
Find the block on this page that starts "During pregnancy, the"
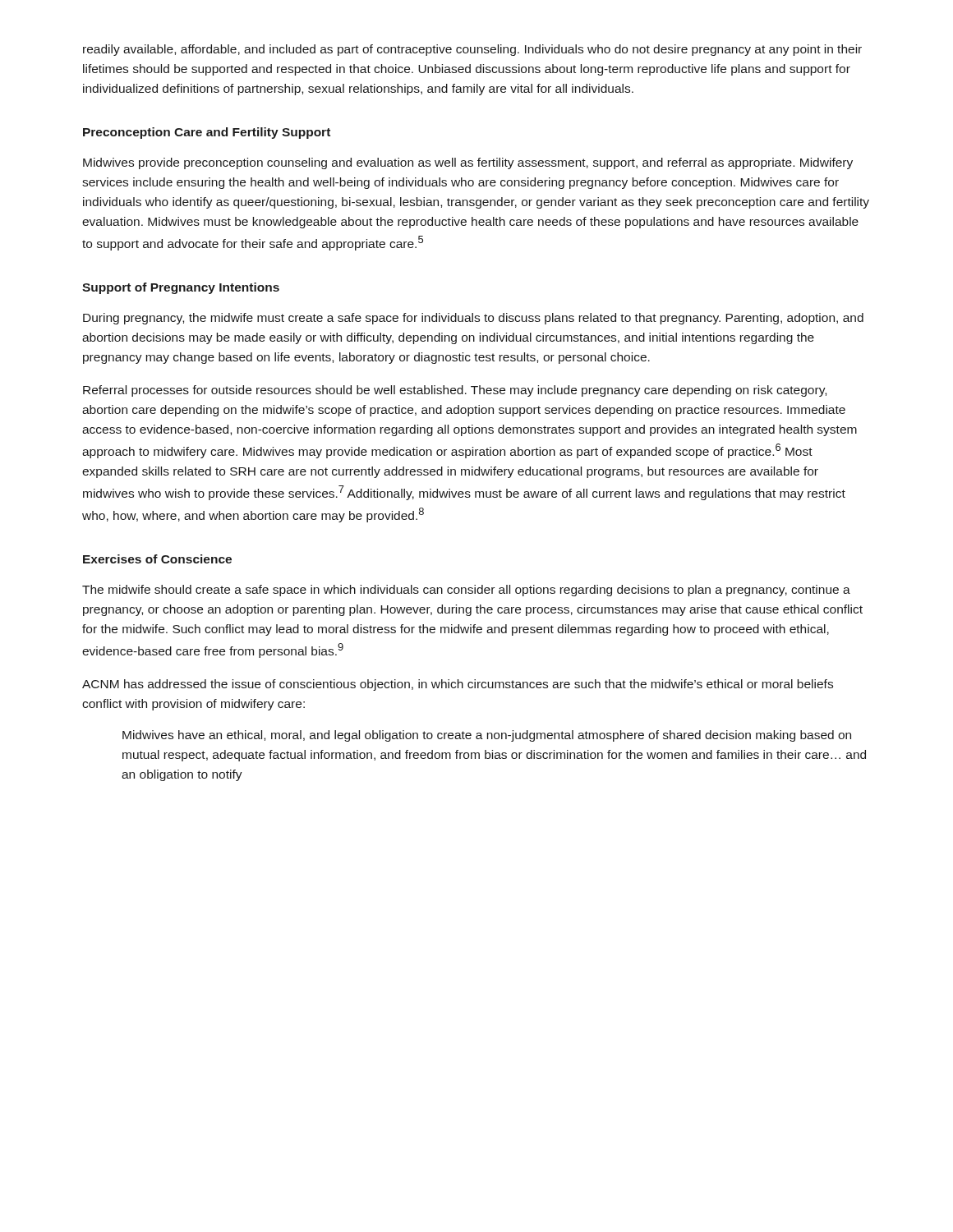[473, 337]
